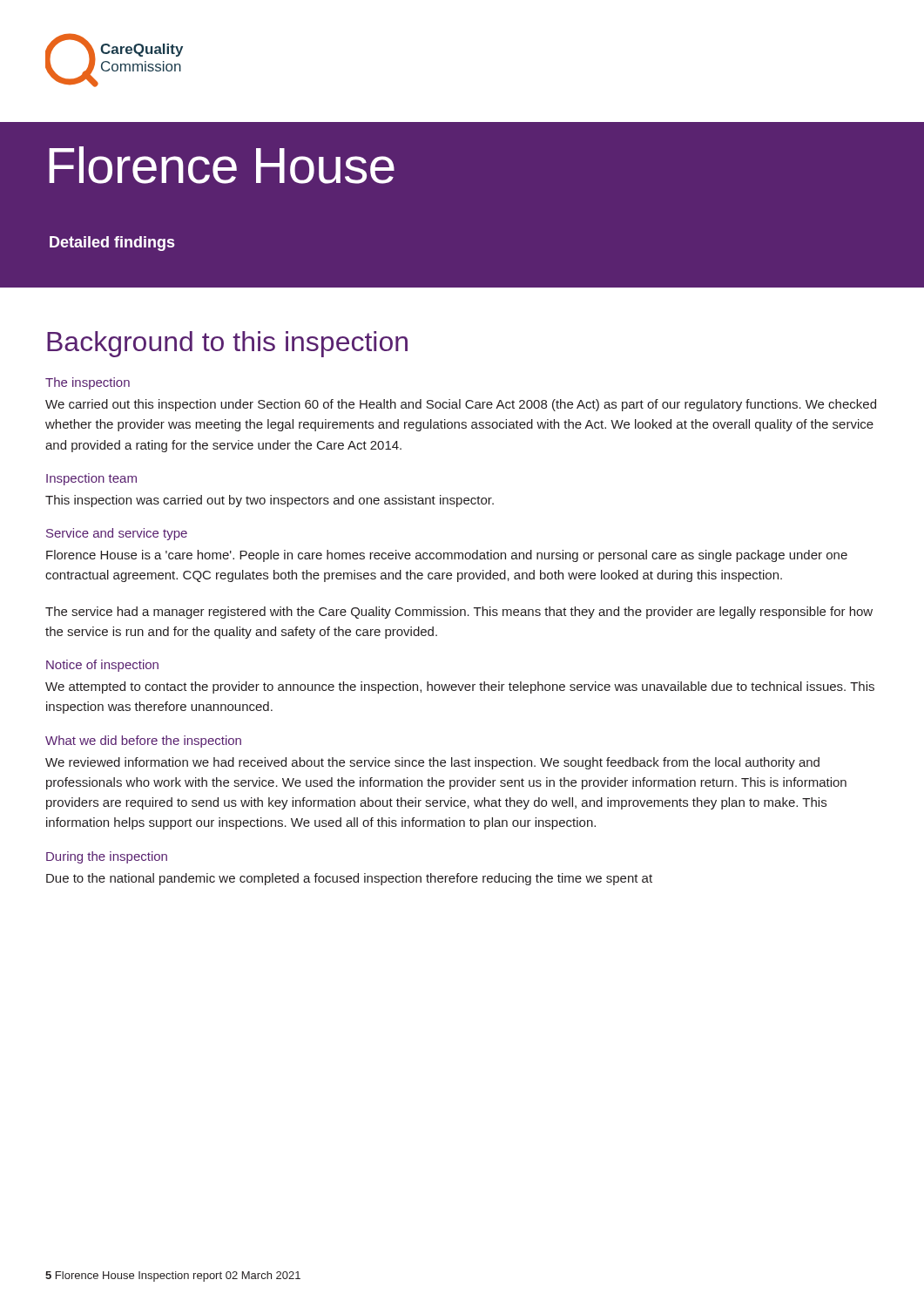This screenshot has width=924, height=1307.
Task: Where is the passage that starts "This inspection was carried out"?
Action: click(x=270, y=499)
